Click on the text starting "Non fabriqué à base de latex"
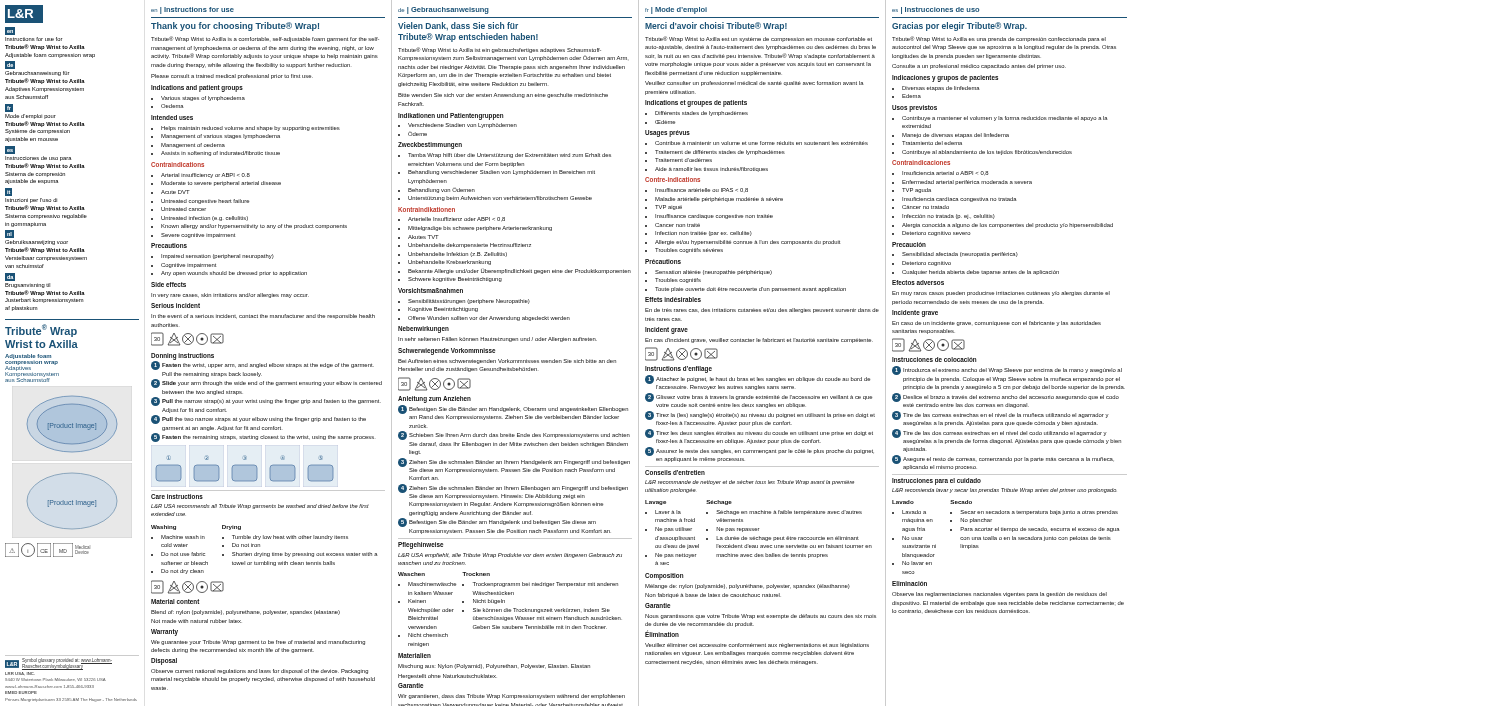The image size is (1500, 706). click(x=713, y=595)
